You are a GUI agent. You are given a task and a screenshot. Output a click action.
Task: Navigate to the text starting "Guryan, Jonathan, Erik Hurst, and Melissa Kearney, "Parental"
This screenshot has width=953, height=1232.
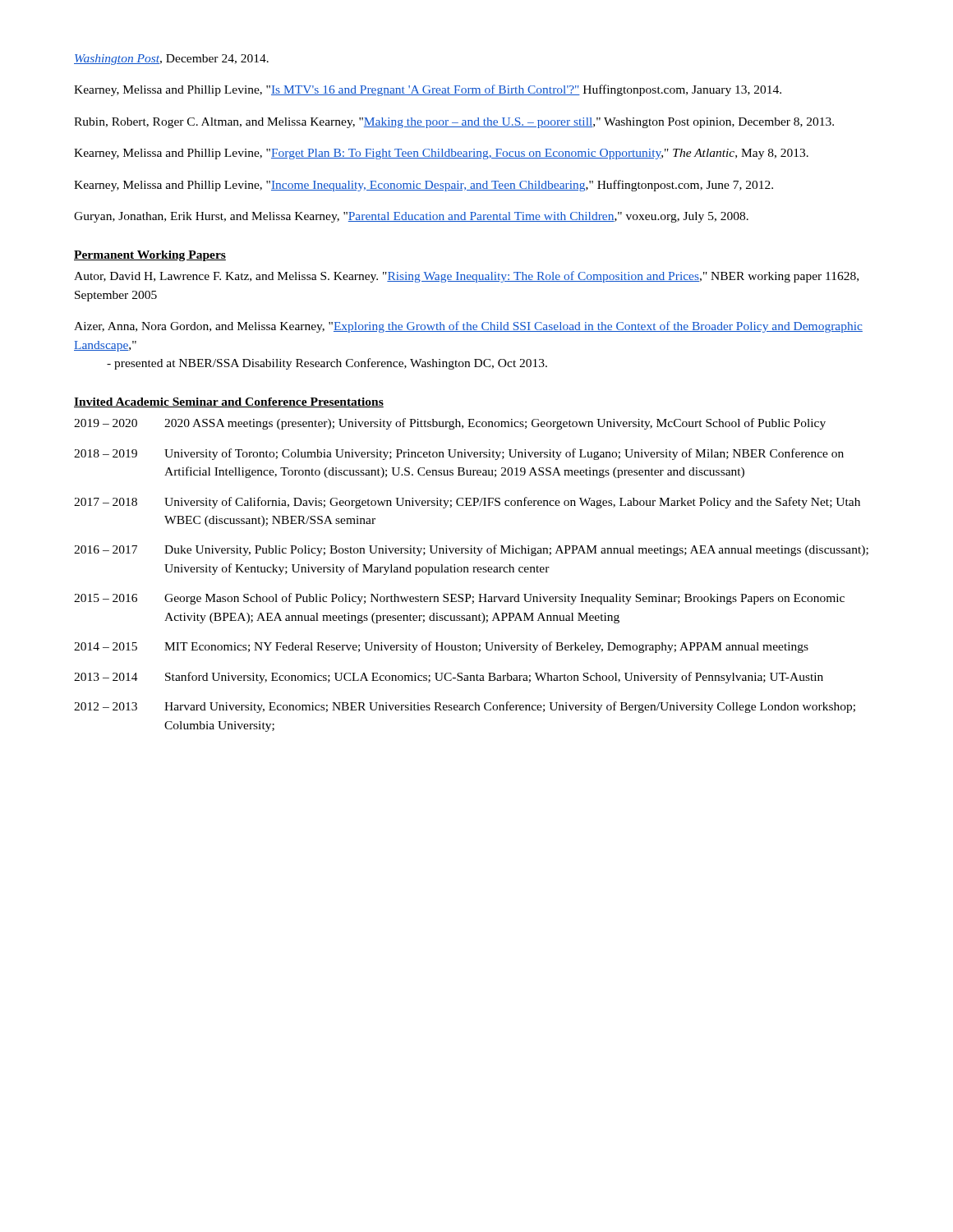coord(411,216)
